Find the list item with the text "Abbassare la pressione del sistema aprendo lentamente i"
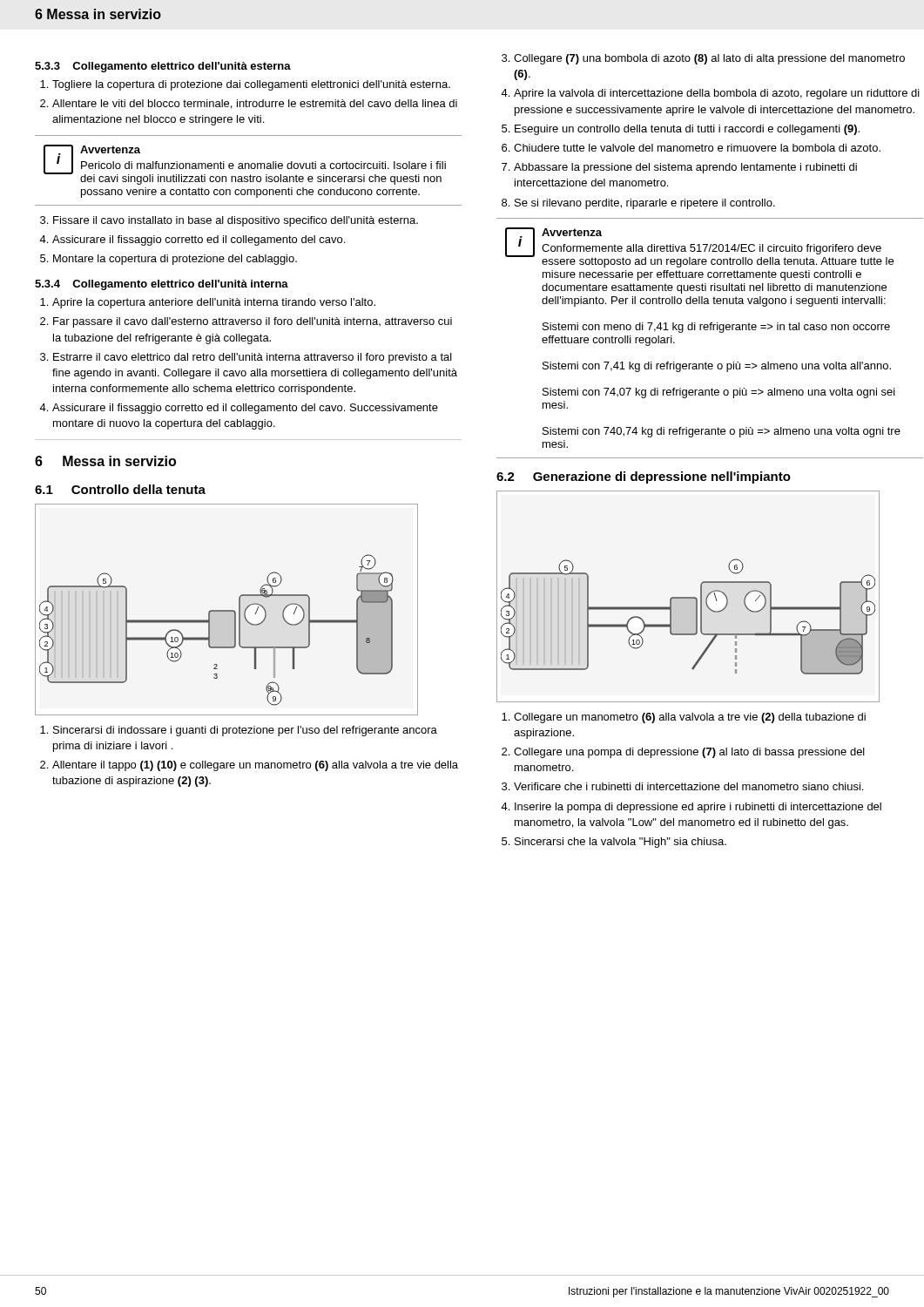This screenshot has width=924, height=1307. (686, 175)
